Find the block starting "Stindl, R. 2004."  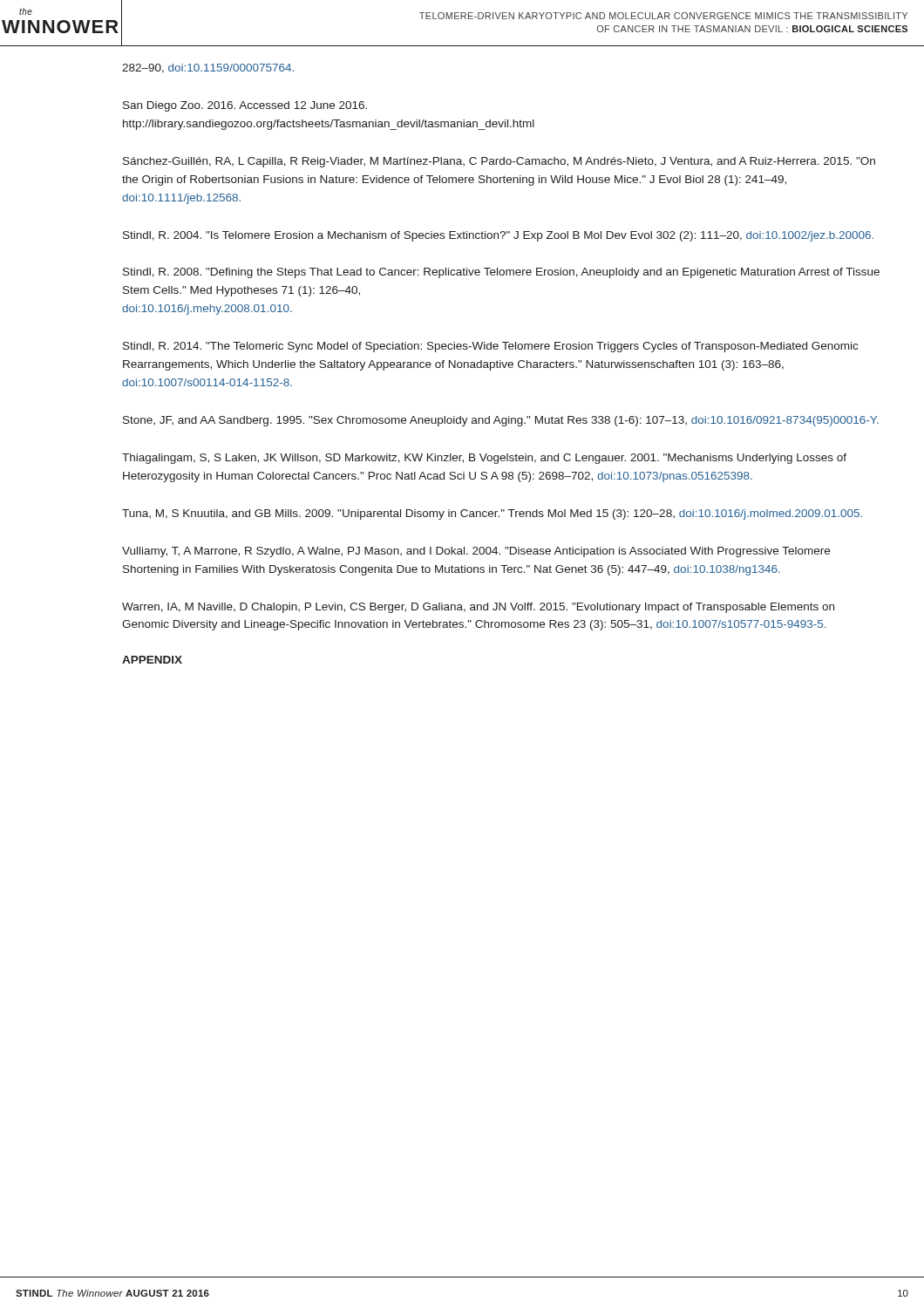pos(498,235)
